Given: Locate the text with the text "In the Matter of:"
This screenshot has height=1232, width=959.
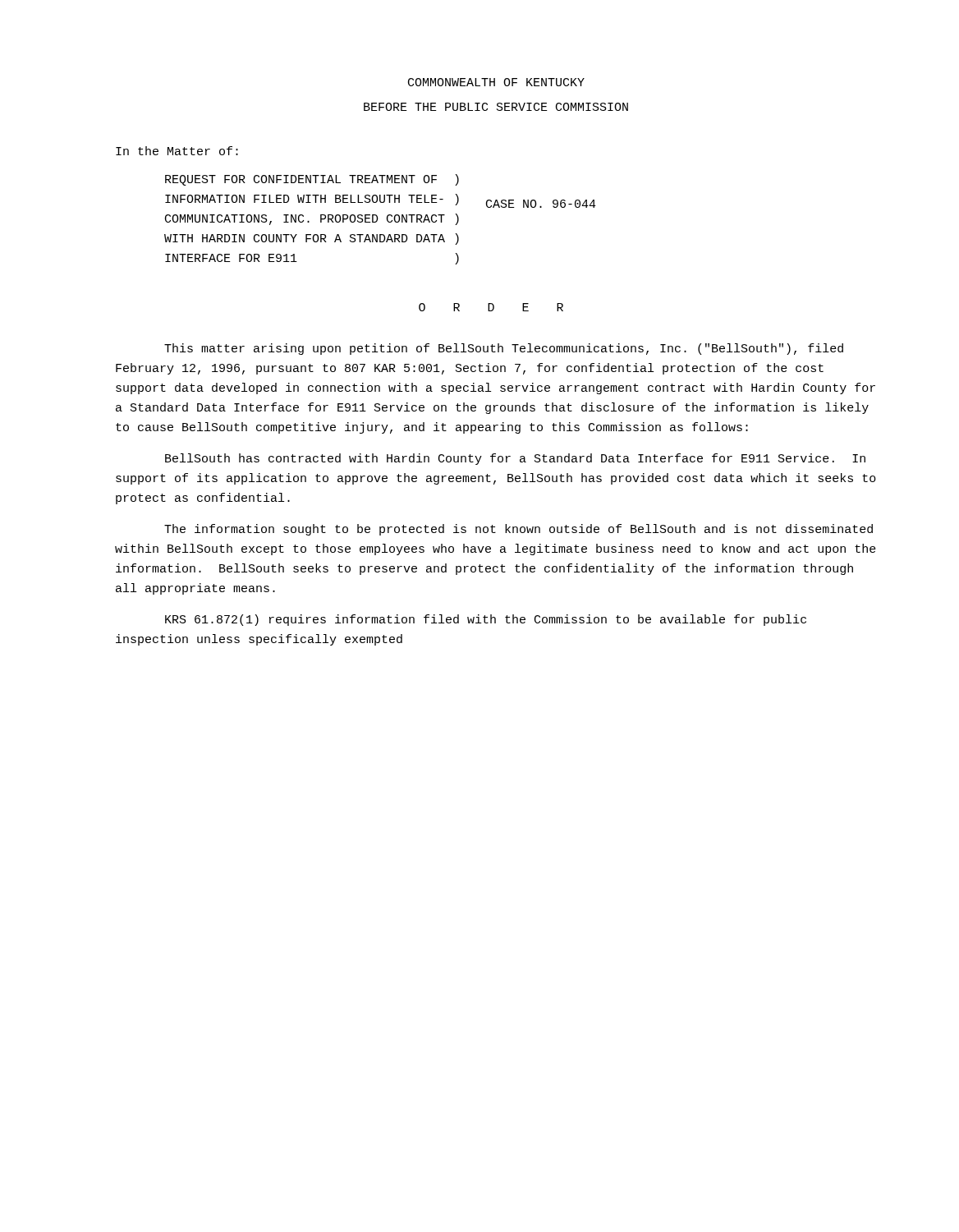Looking at the screenshot, I should (178, 152).
